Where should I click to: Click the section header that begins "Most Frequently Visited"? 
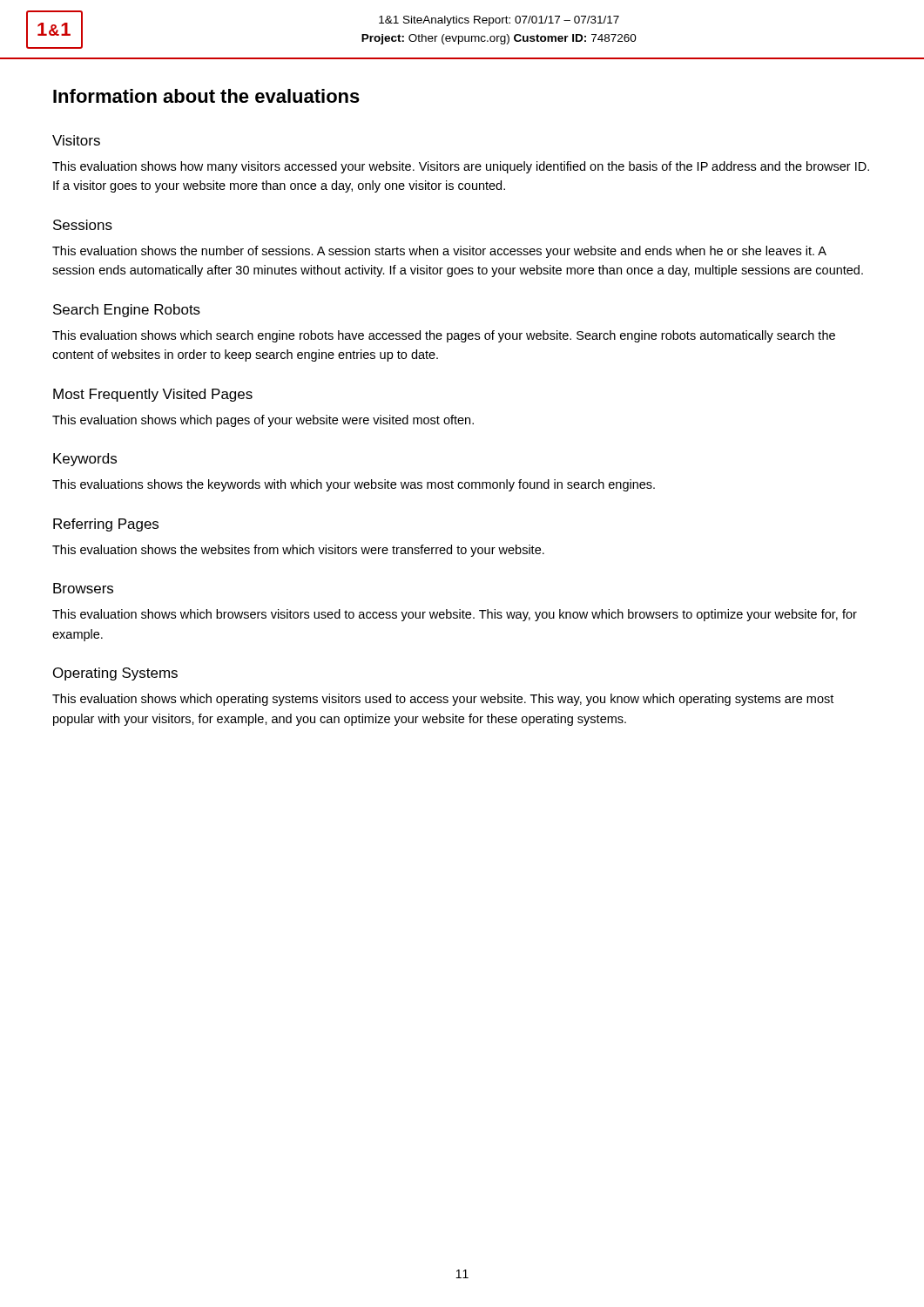click(153, 395)
